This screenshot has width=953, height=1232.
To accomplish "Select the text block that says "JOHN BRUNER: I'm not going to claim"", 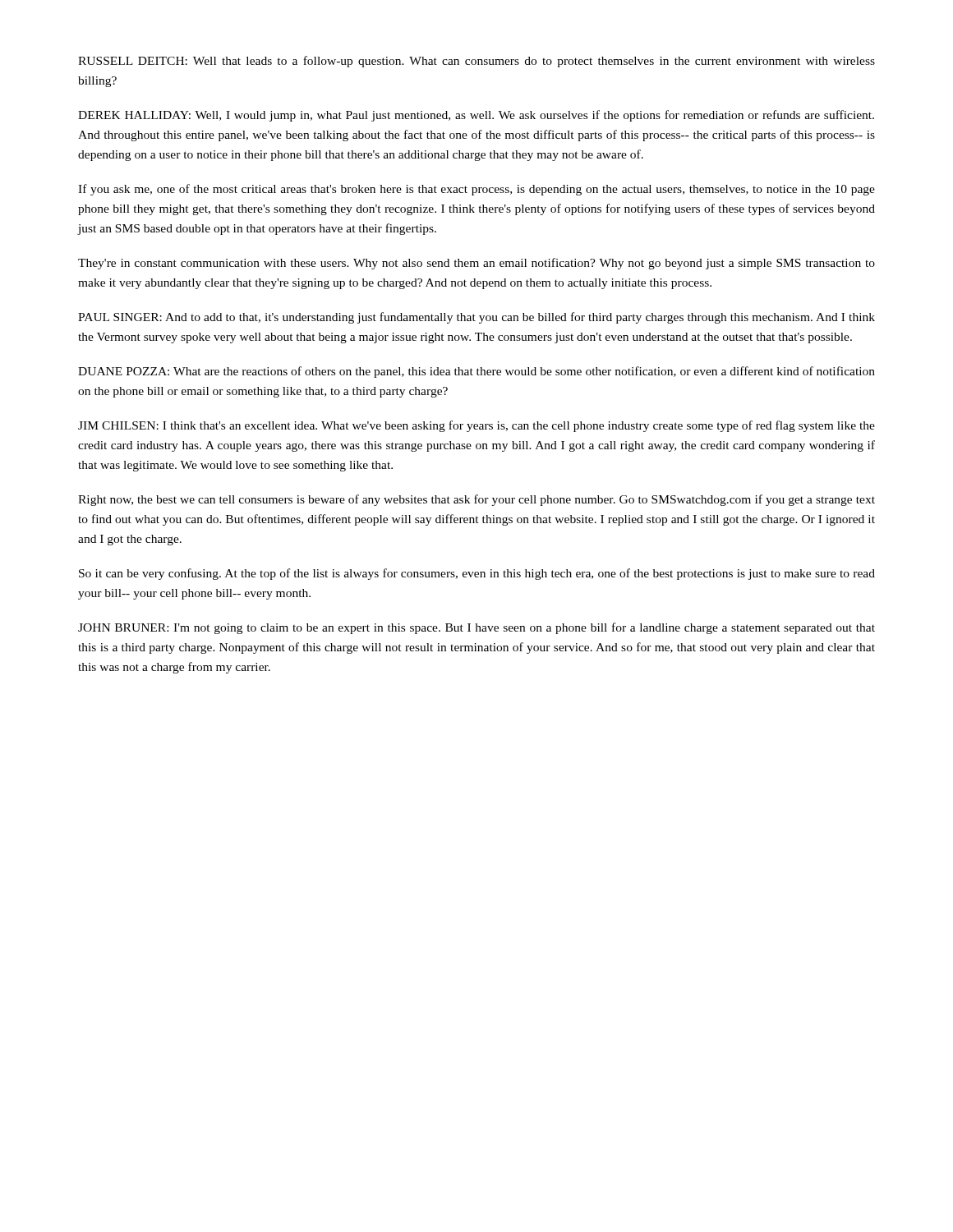I will pyautogui.click(x=476, y=647).
